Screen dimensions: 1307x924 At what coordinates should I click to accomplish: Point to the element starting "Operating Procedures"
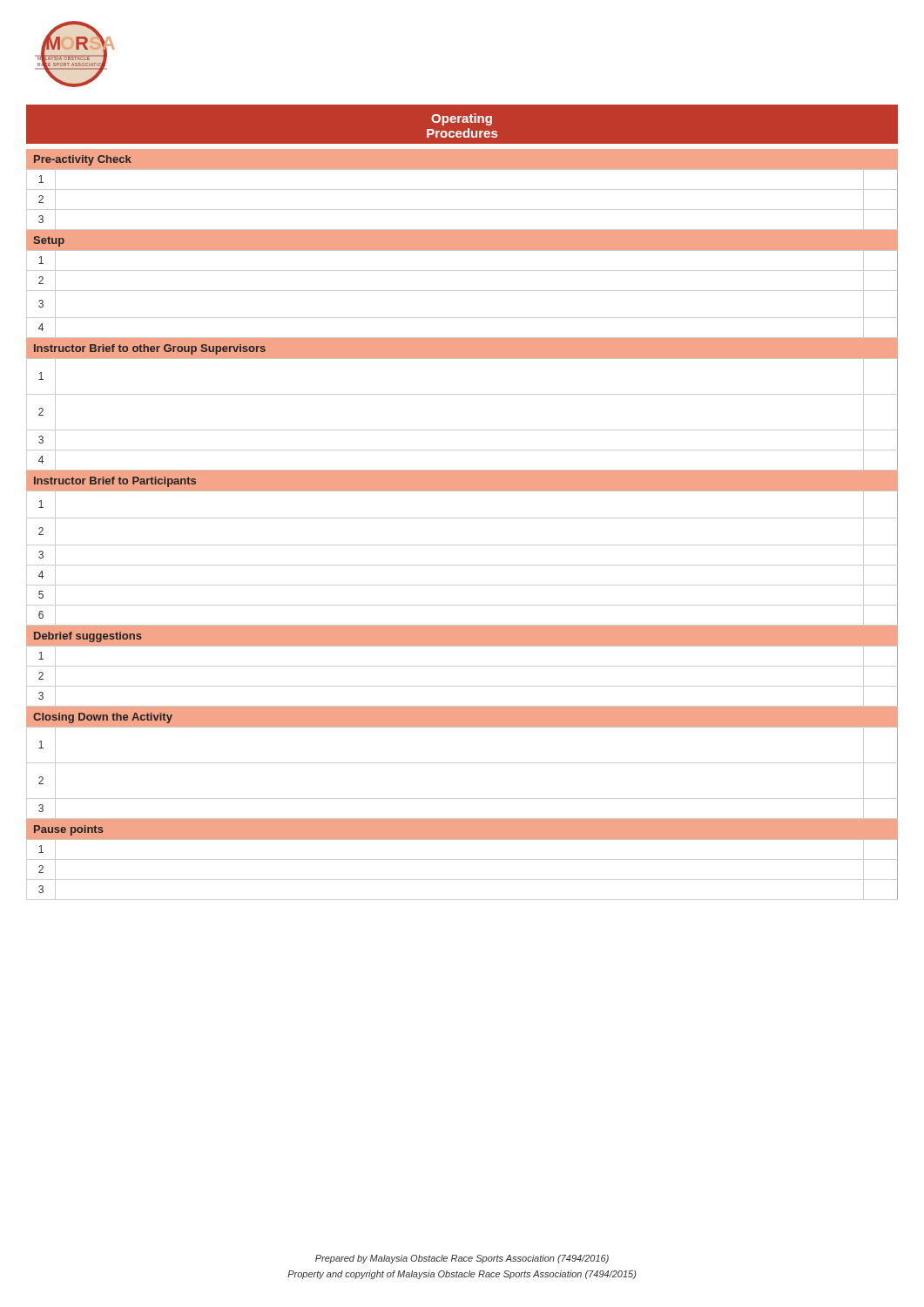462,125
